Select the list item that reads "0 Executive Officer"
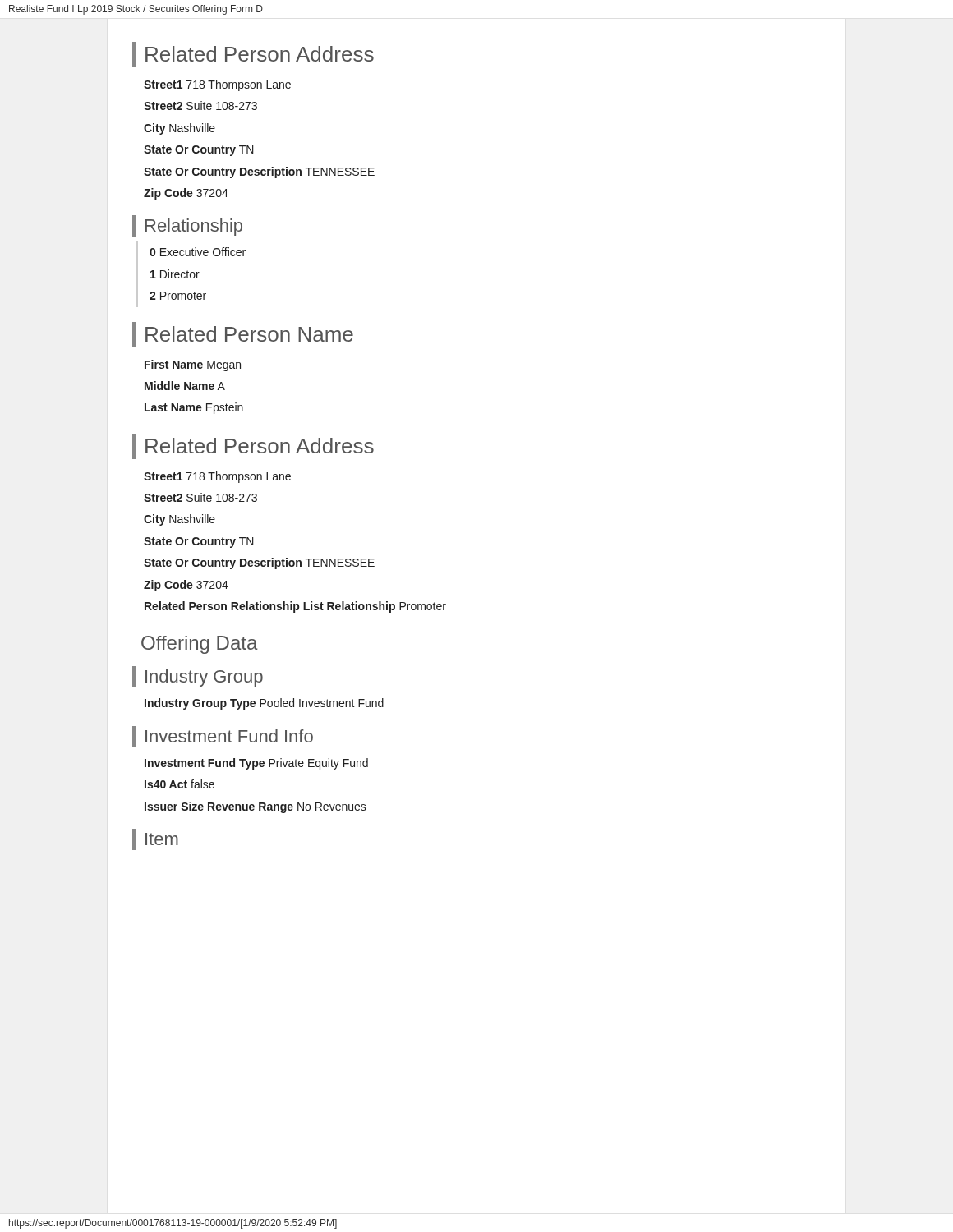This screenshot has width=953, height=1232. click(198, 252)
